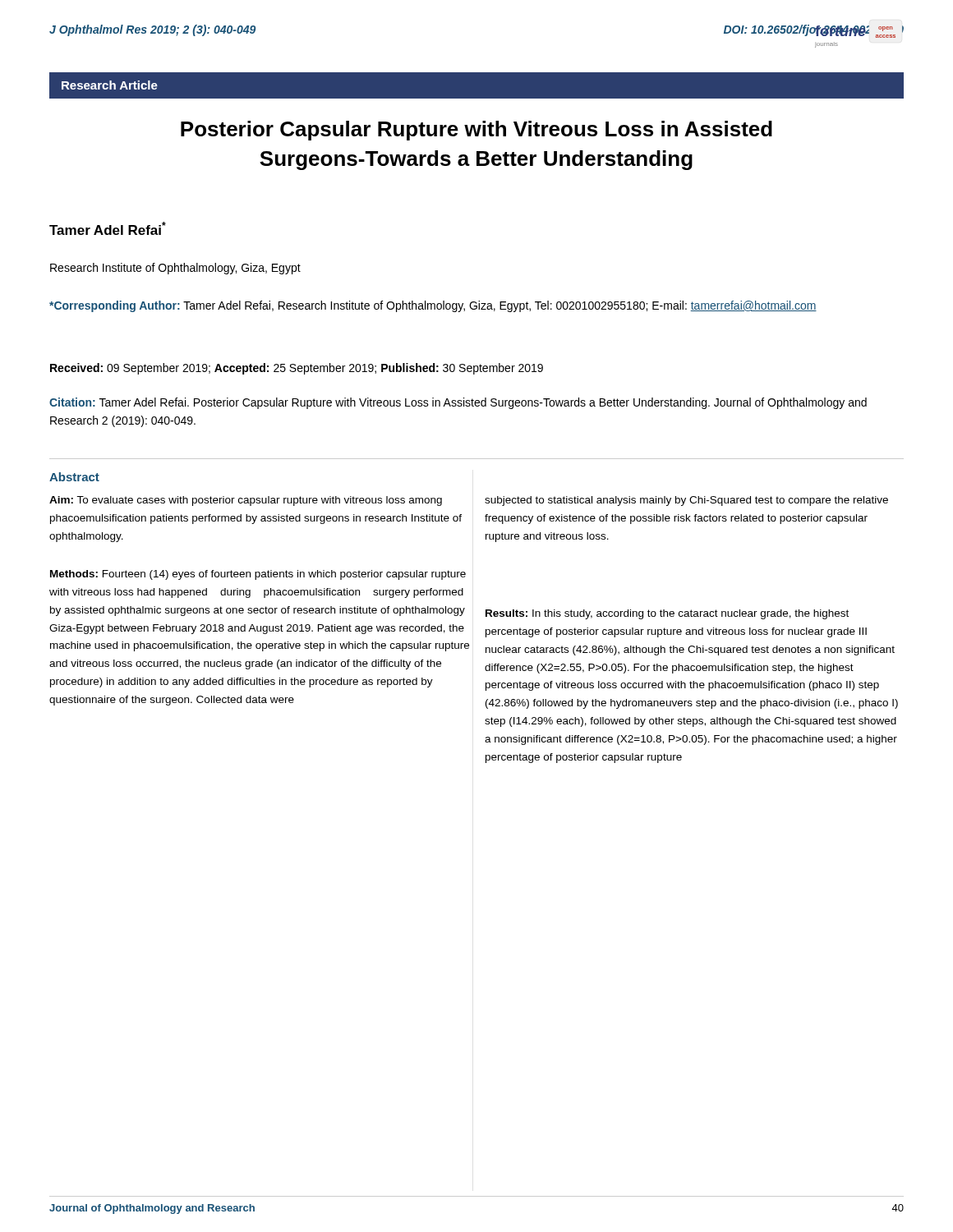Select the text block containing "subjected to statistical analysis mainly by"
Viewport: 953px width, 1232px height.
tap(694, 518)
